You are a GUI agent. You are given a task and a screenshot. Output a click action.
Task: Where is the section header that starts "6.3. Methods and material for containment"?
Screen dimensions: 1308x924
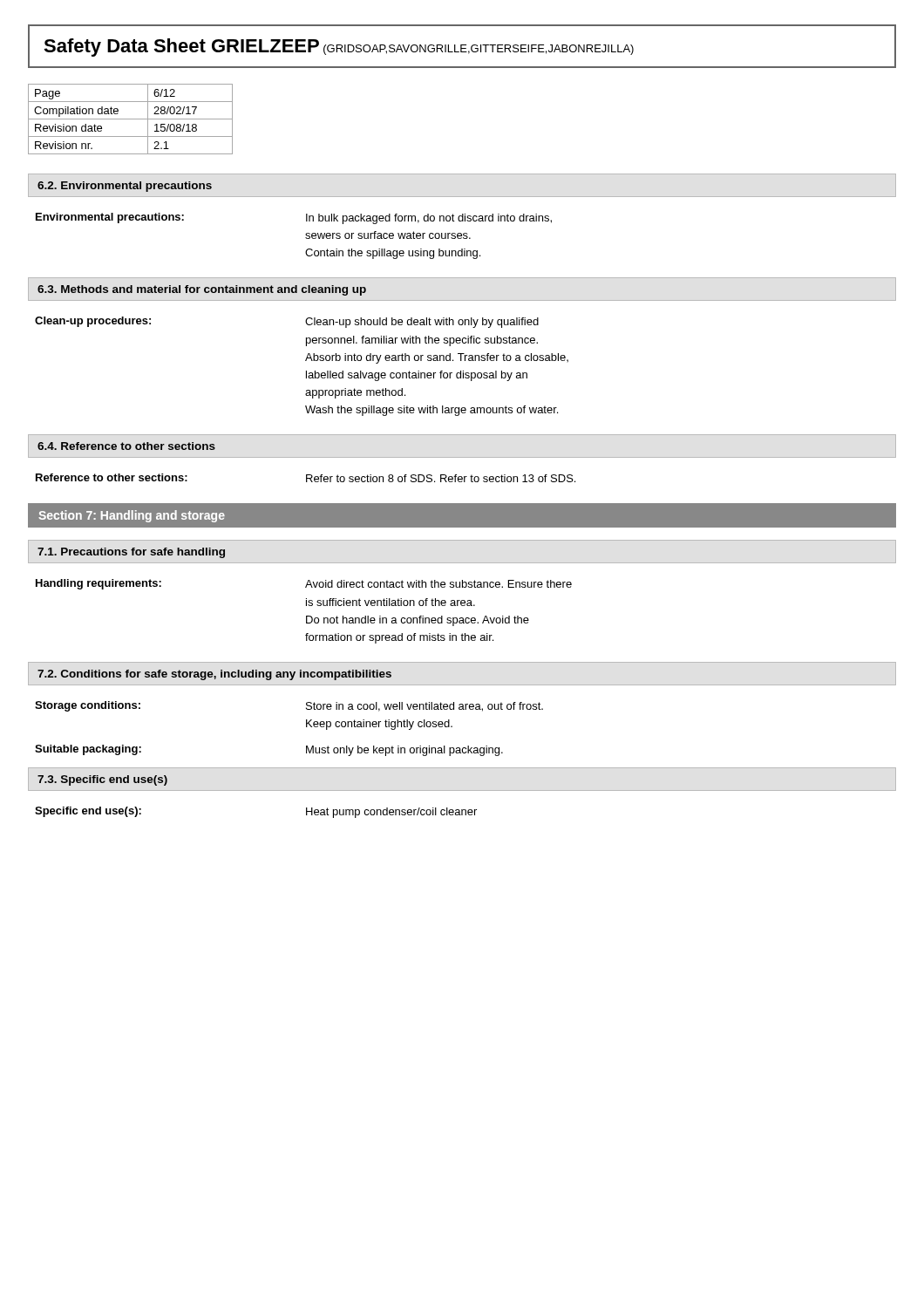tap(202, 289)
